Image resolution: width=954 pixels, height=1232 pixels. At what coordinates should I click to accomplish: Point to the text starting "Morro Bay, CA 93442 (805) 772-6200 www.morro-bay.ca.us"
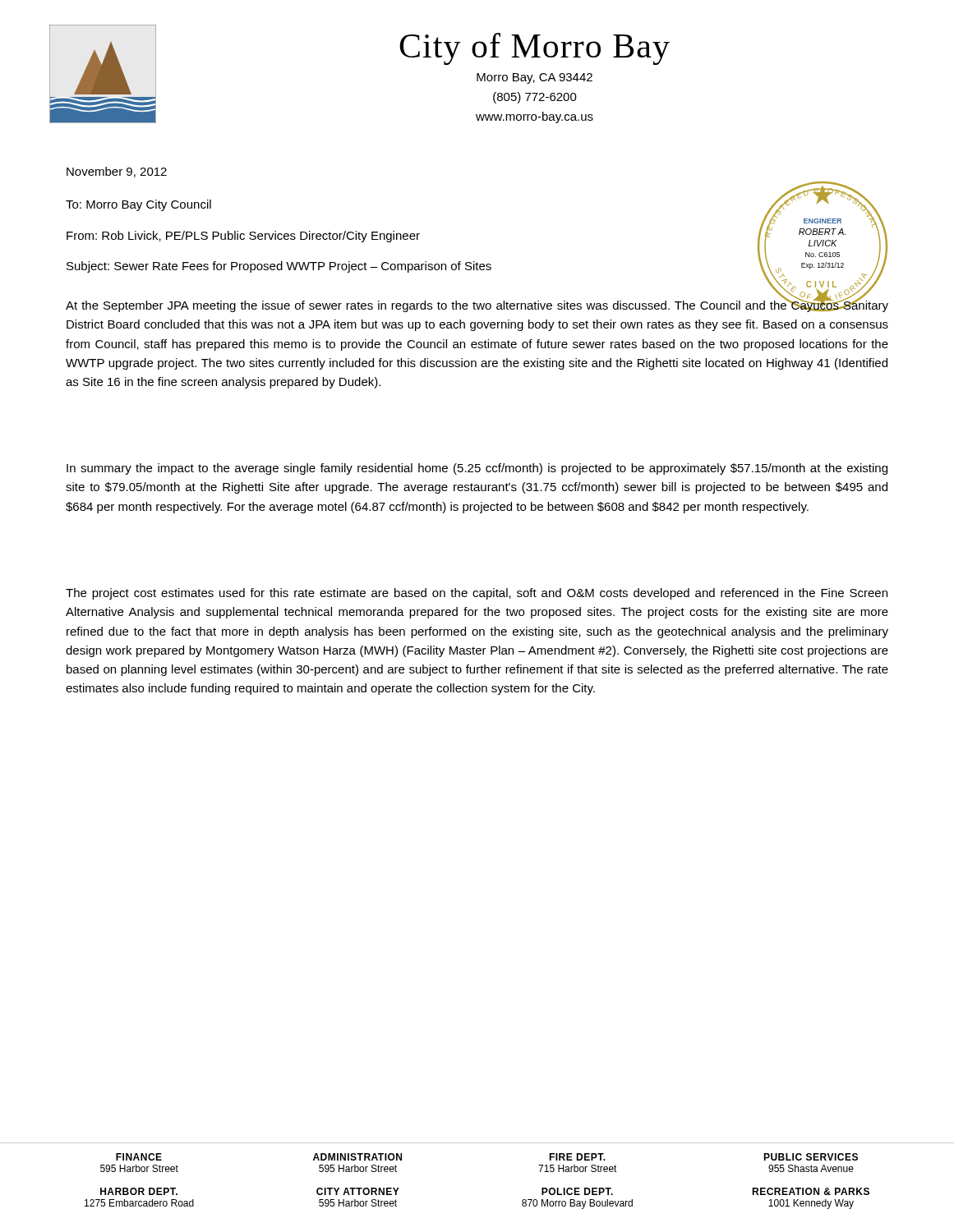pos(535,97)
